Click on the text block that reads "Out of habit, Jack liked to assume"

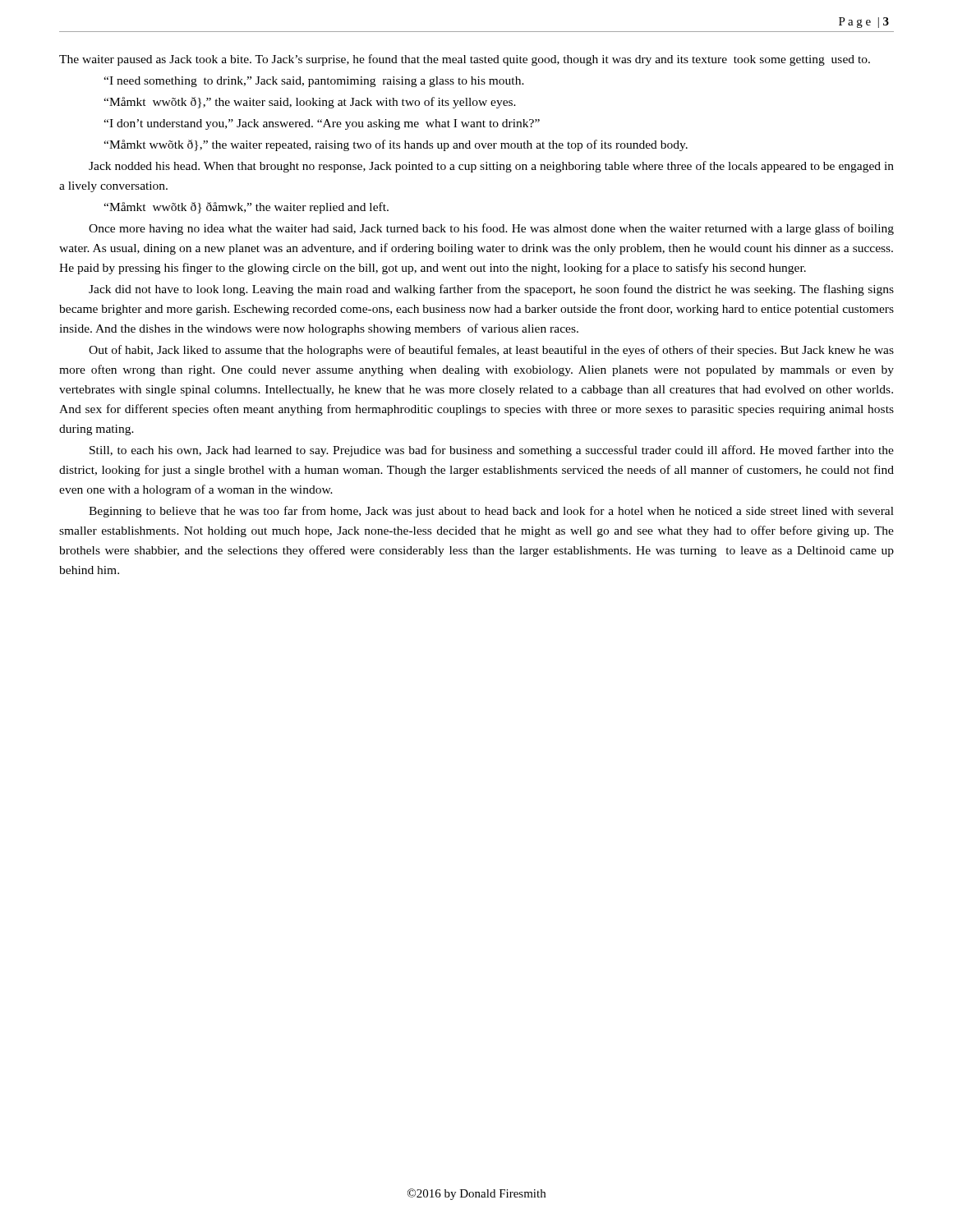(x=476, y=389)
